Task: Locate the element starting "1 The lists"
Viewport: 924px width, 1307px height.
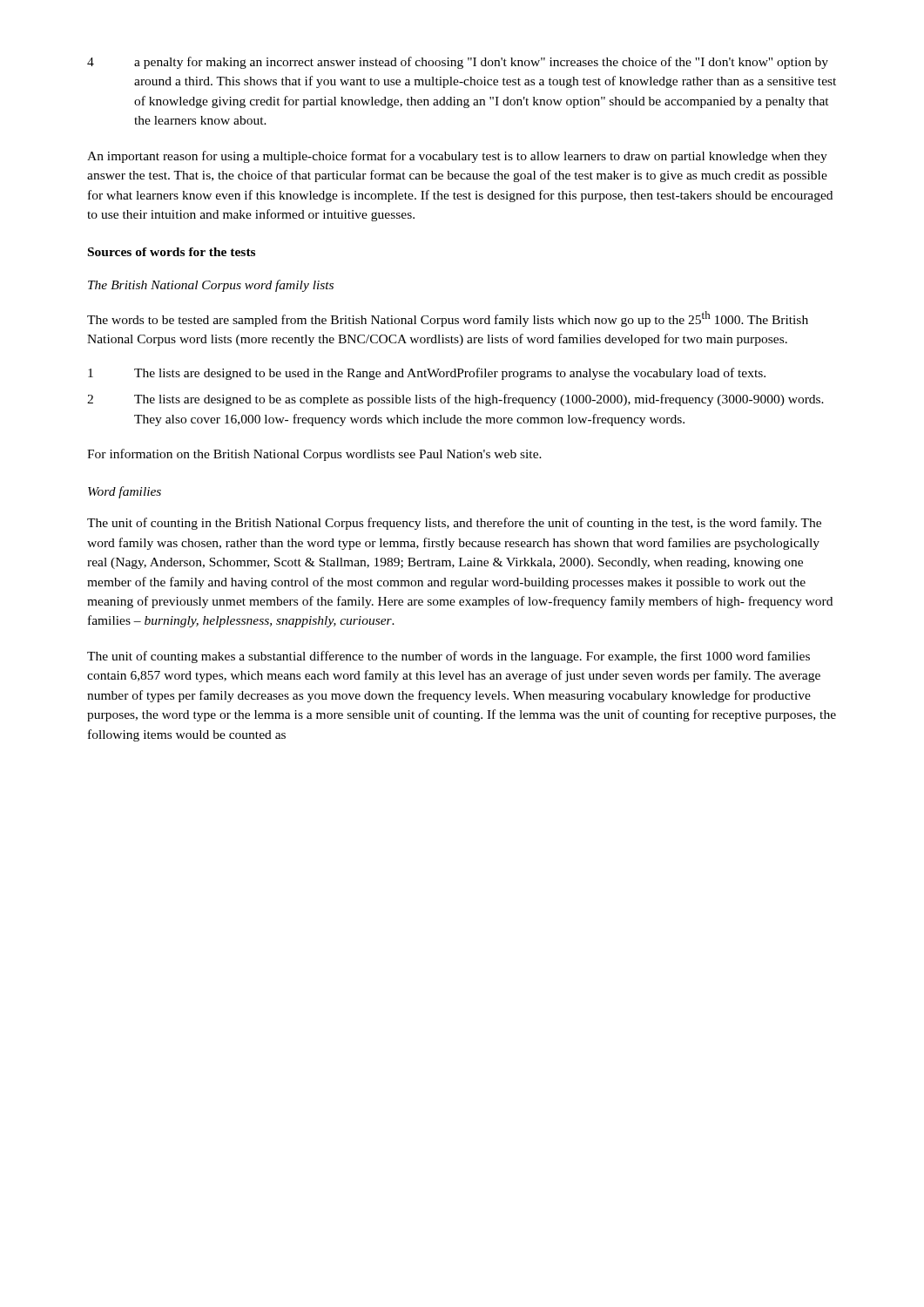Action: point(464,373)
